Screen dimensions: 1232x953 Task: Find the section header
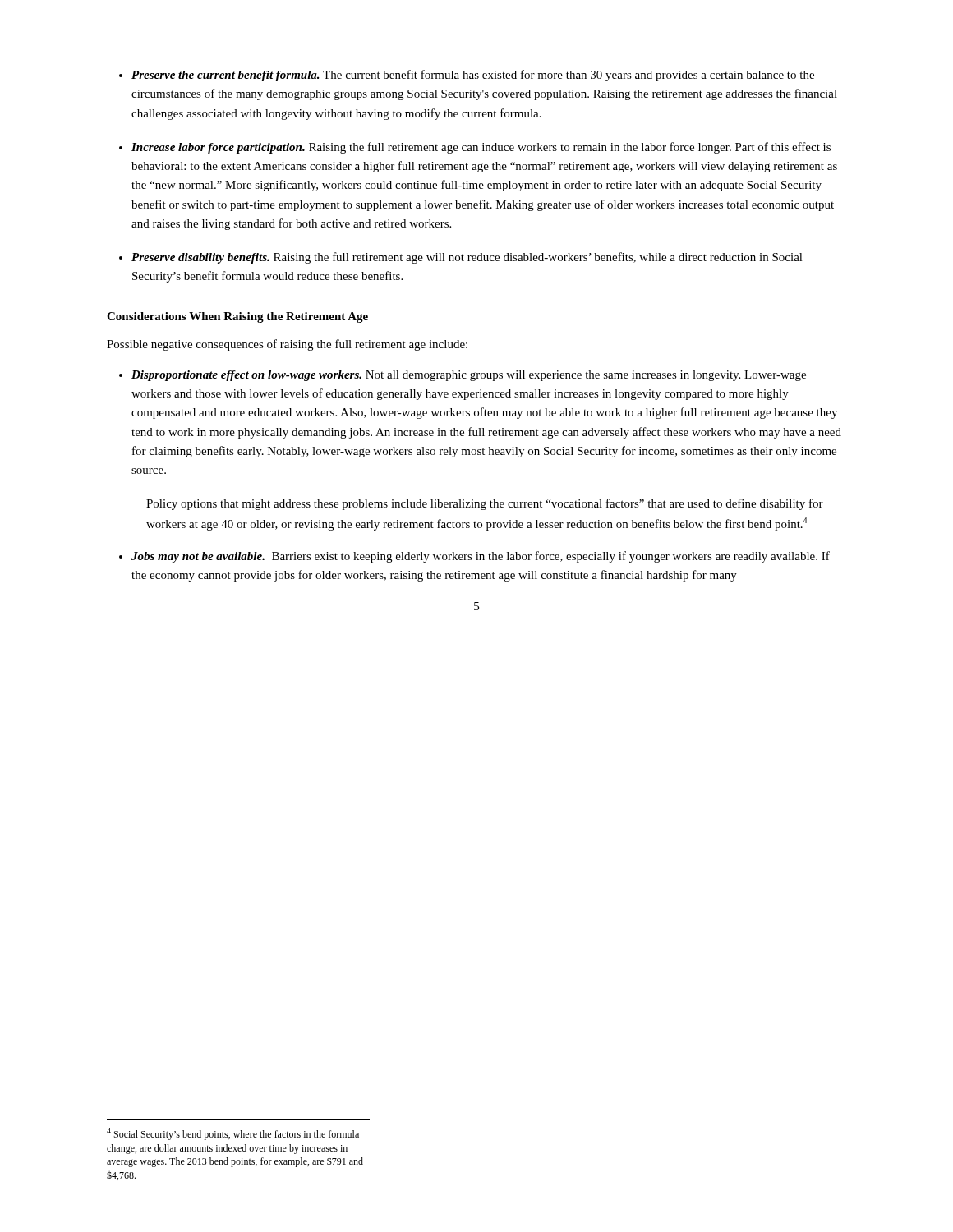tap(238, 316)
